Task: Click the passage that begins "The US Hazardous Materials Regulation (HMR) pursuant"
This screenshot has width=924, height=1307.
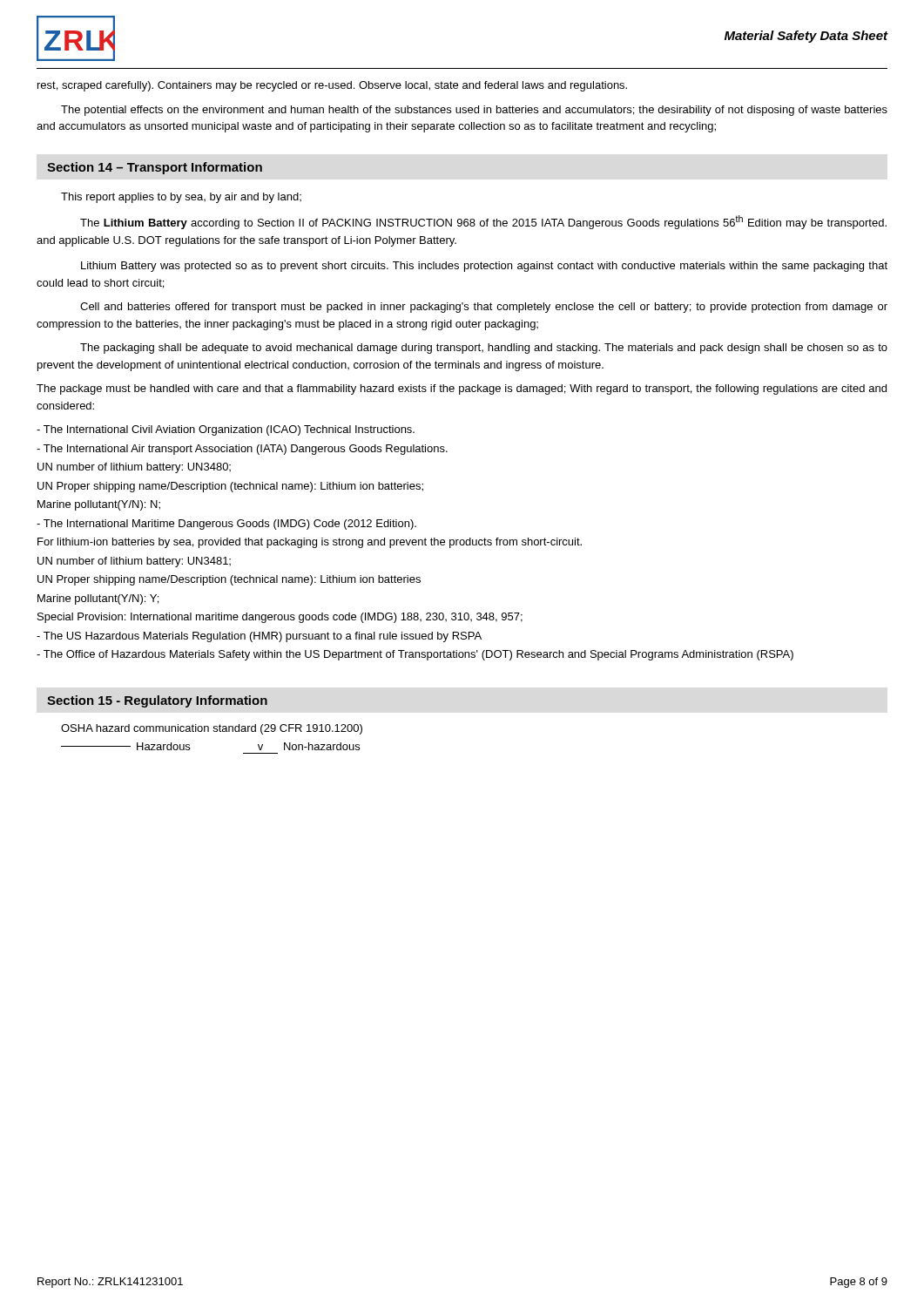Action: tap(259, 635)
